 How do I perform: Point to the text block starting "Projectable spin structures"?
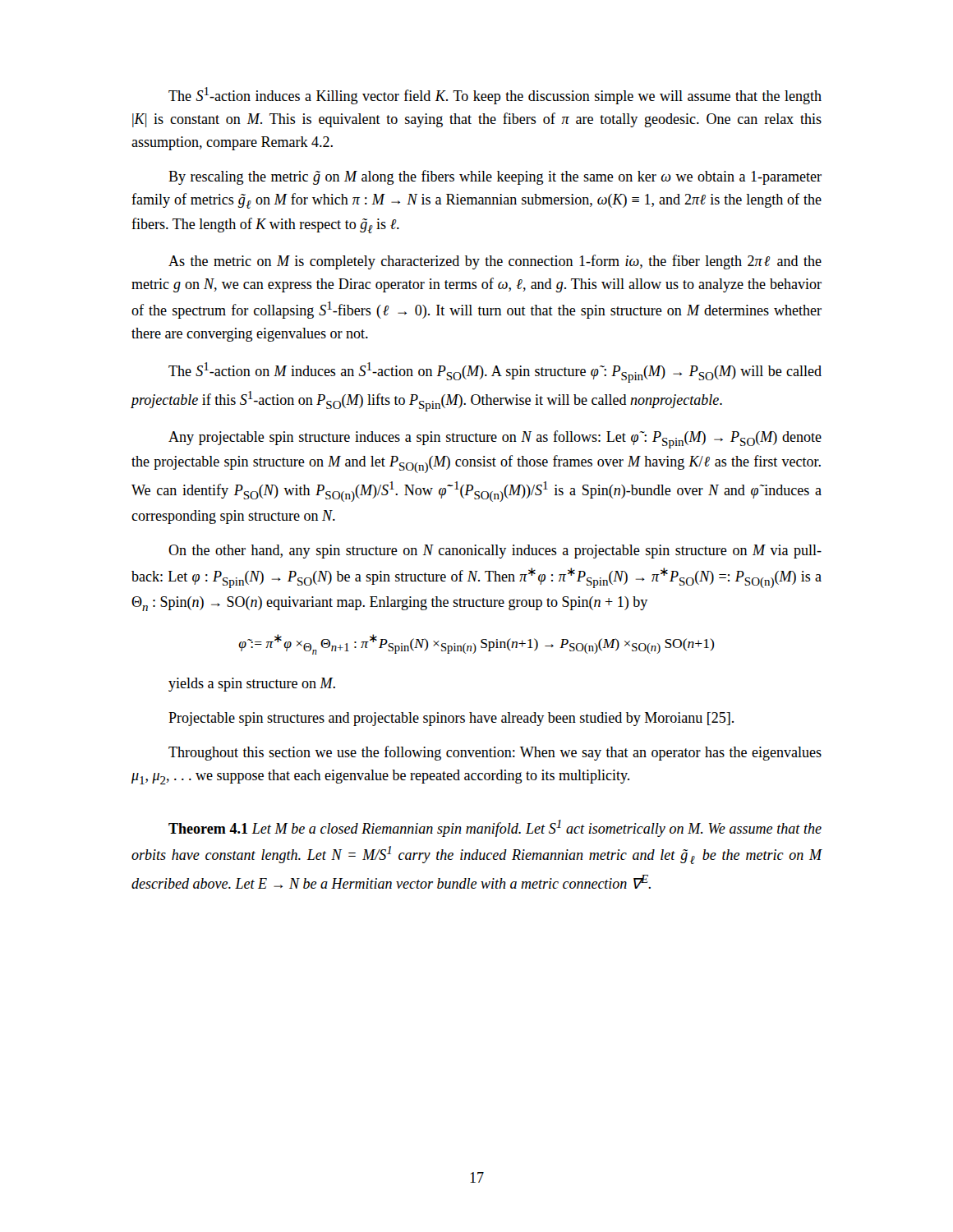[x=476, y=719]
